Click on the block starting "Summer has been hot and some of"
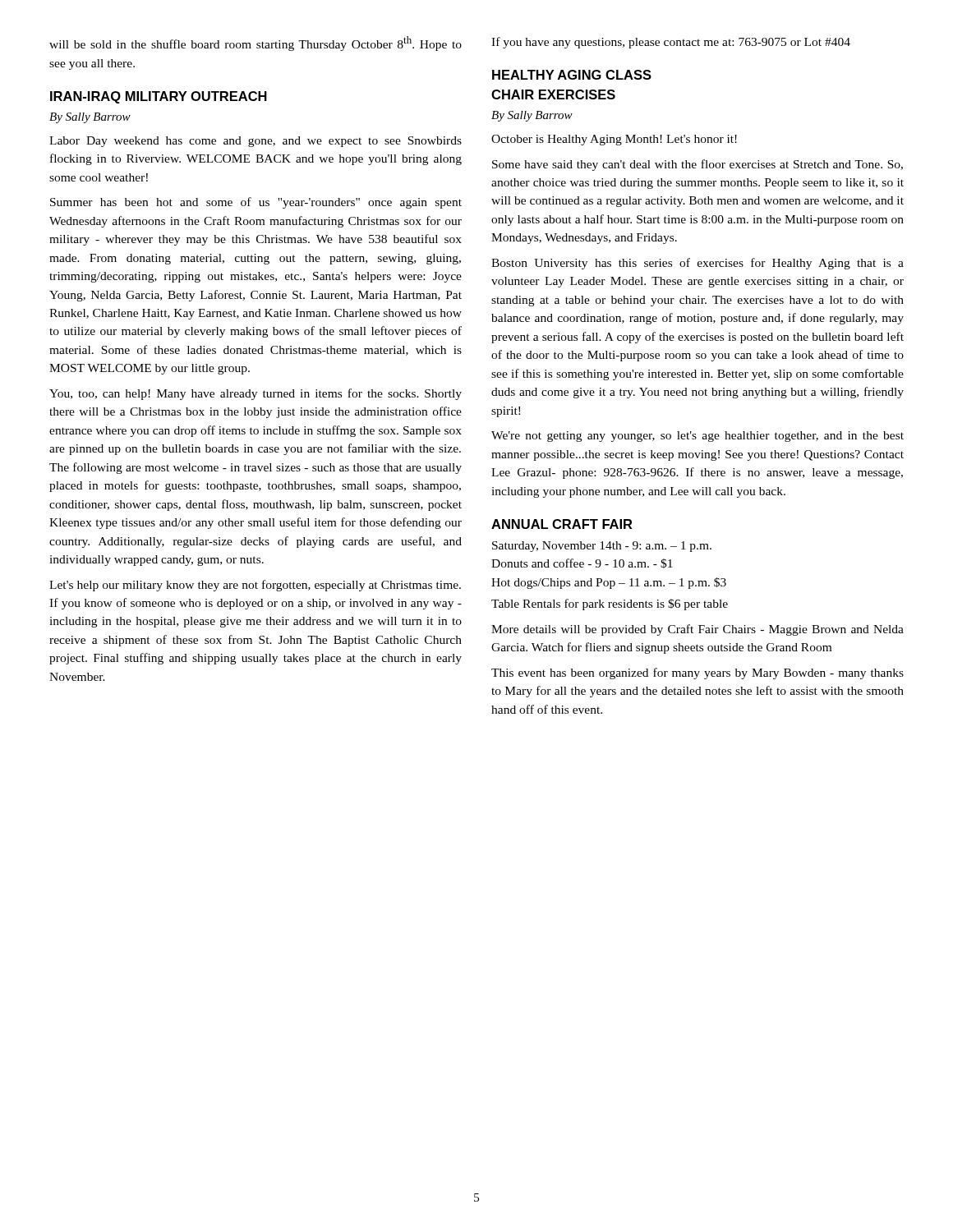Image resolution: width=953 pixels, height=1232 pixels. coord(255,285)
